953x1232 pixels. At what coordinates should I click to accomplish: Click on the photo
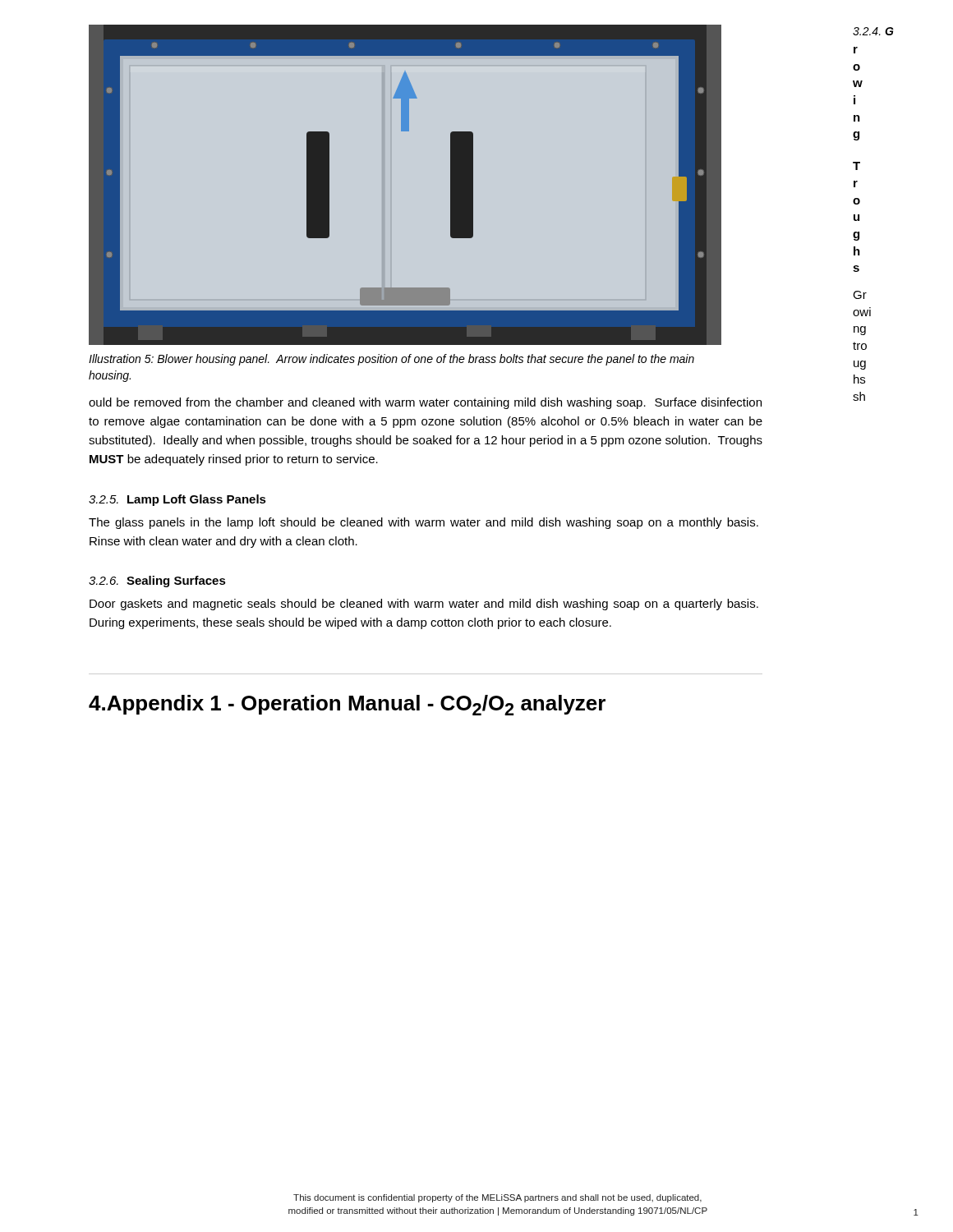(405, 185)
